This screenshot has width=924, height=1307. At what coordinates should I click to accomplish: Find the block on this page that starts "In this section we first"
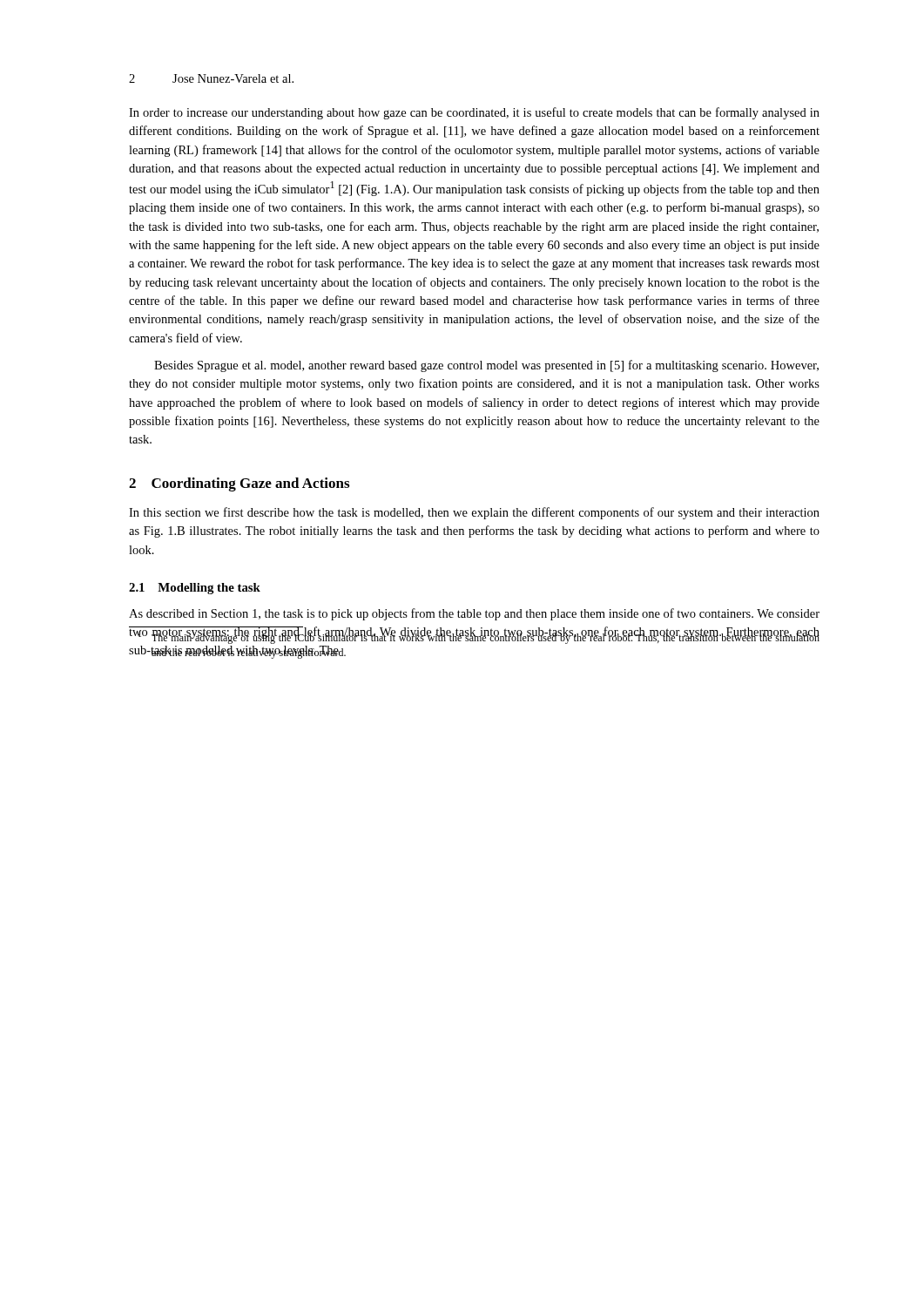(474, 532)
